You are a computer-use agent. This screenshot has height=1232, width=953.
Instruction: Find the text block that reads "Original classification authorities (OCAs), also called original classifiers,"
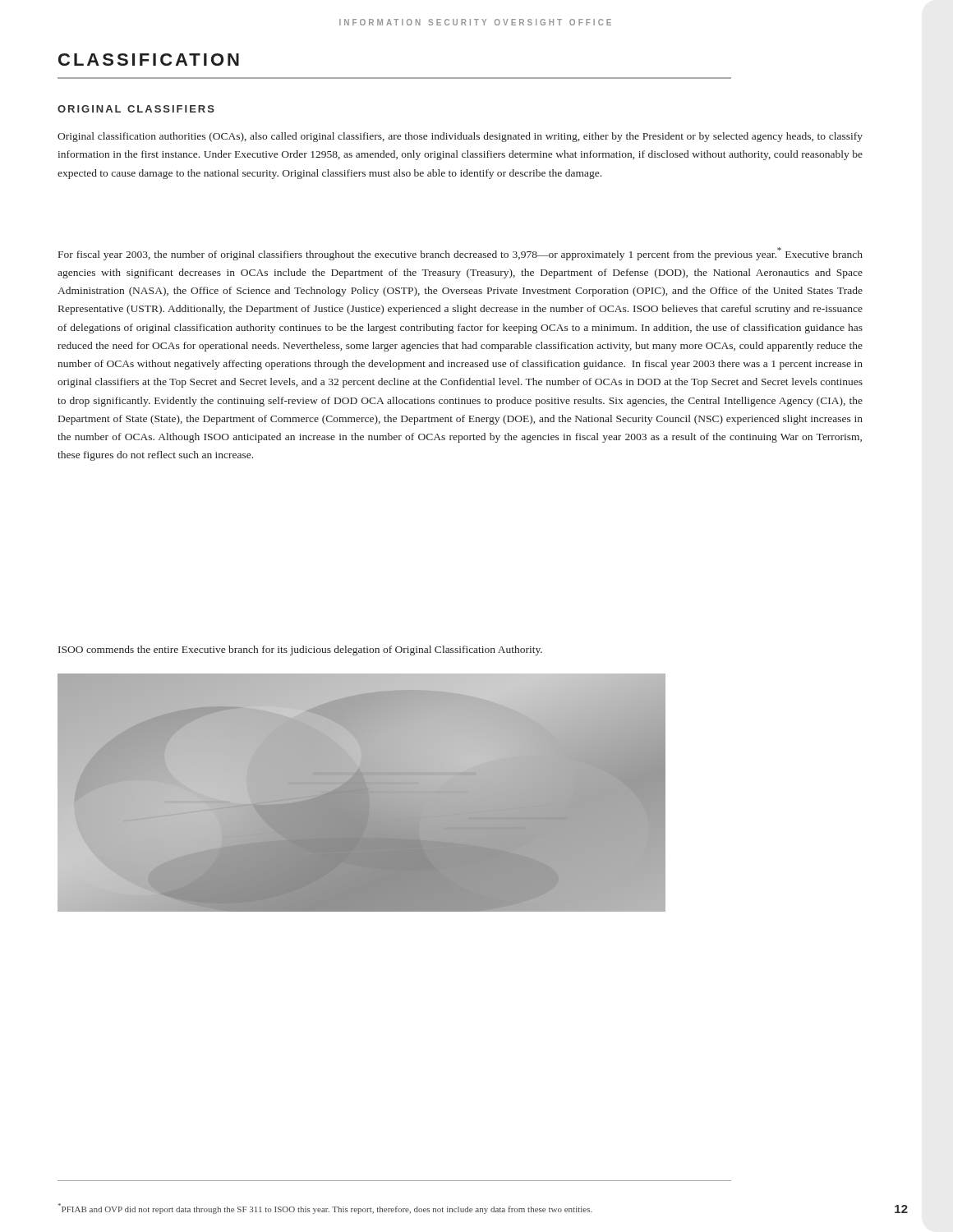[x=460, y=154]
